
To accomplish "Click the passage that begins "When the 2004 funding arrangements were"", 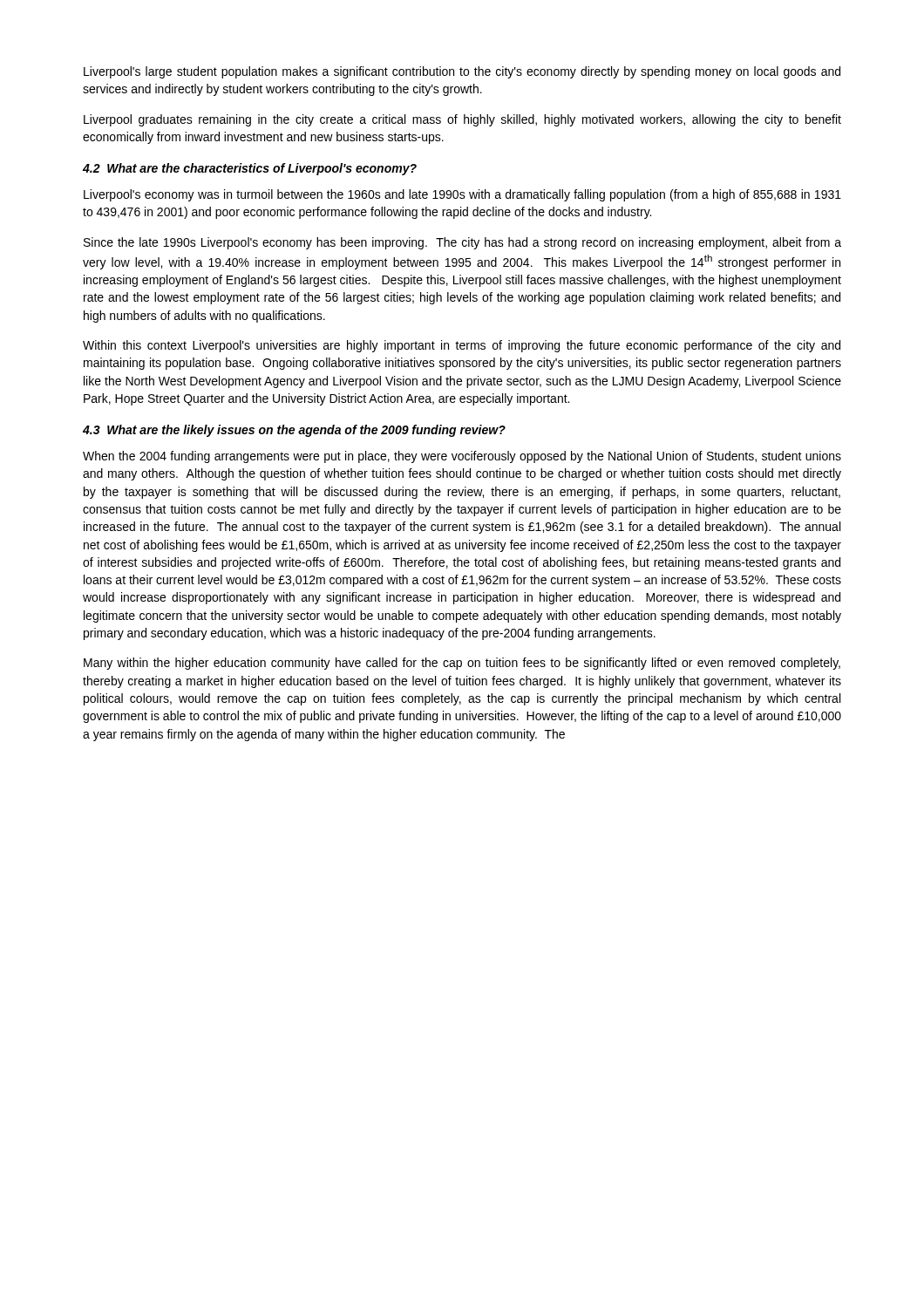I will 462,545.
